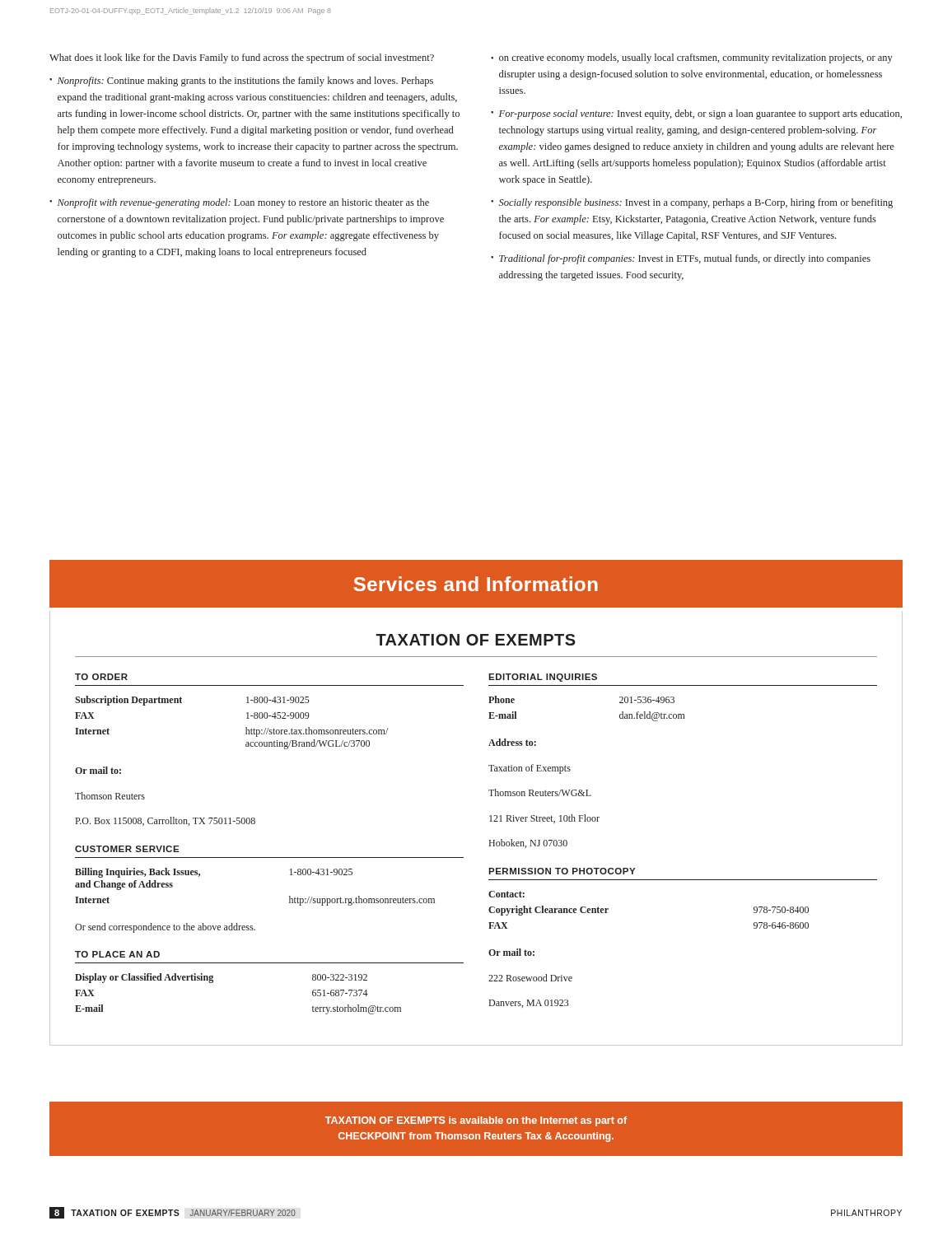
Task: Select the title that reads "Services and Information"
Action: click(x=476, y=585)
